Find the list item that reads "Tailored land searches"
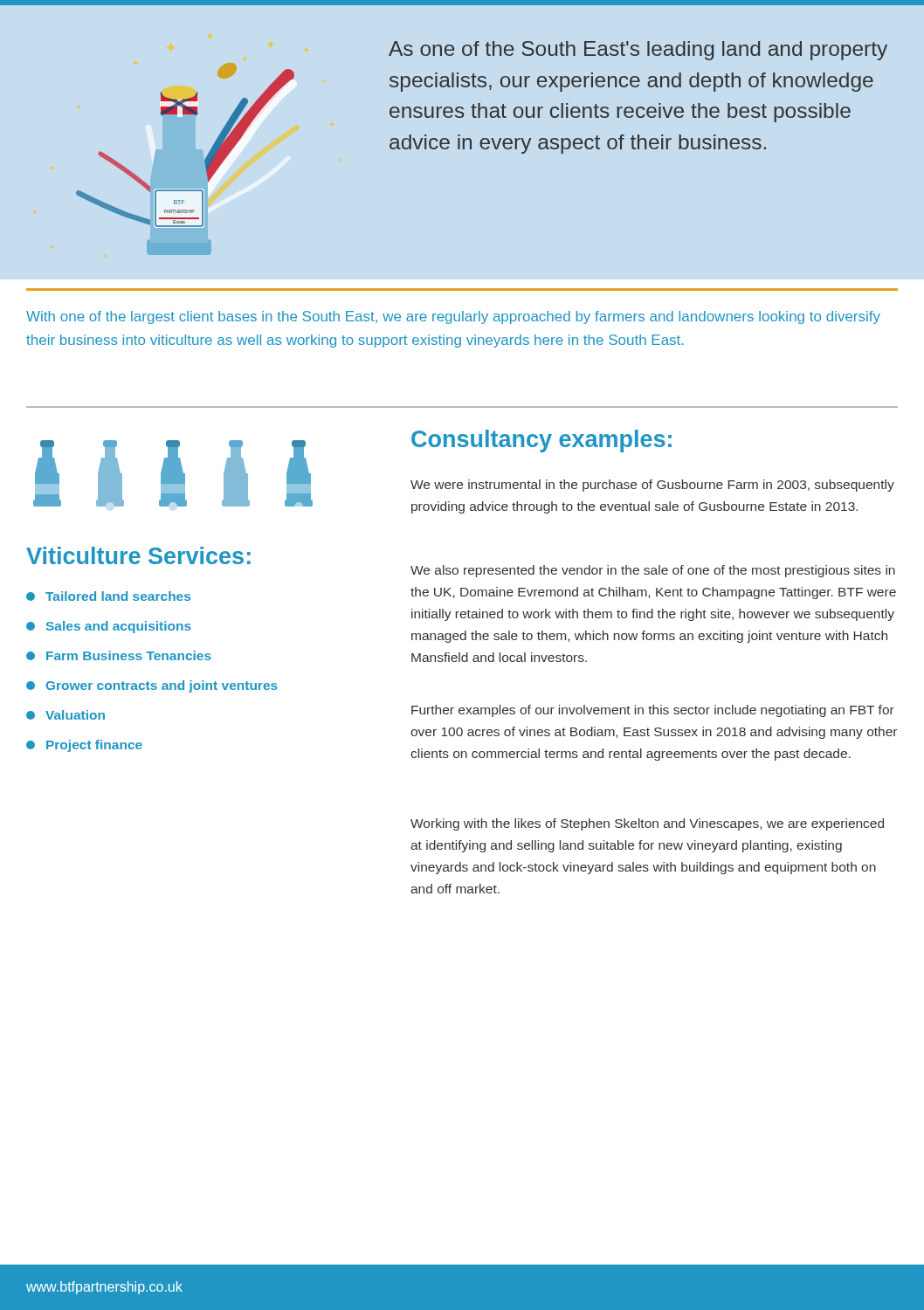Screen dimensions: 1310x924 [109, 596]
